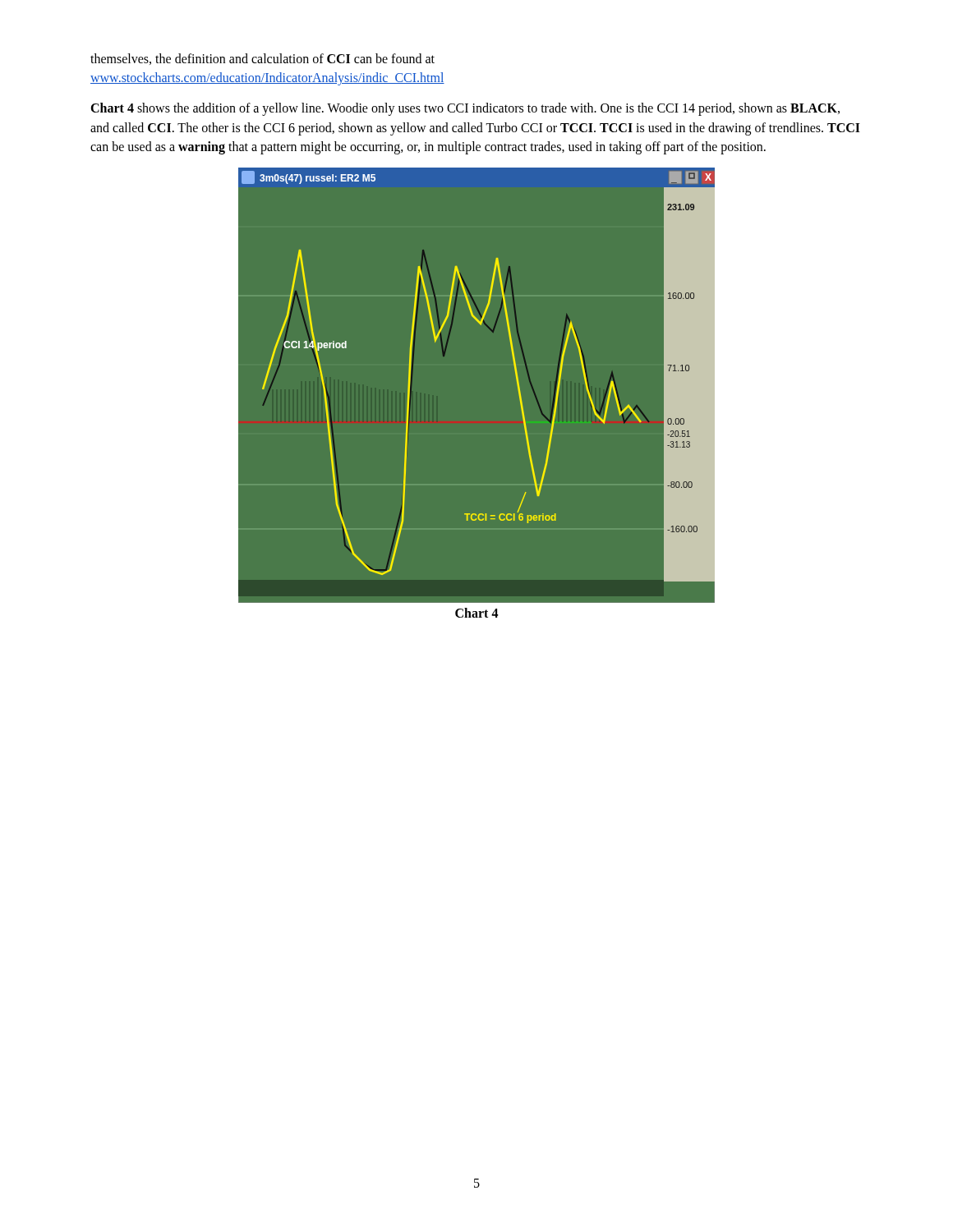Locate the screenshot
953x1232 pixels.
[476, 385]
